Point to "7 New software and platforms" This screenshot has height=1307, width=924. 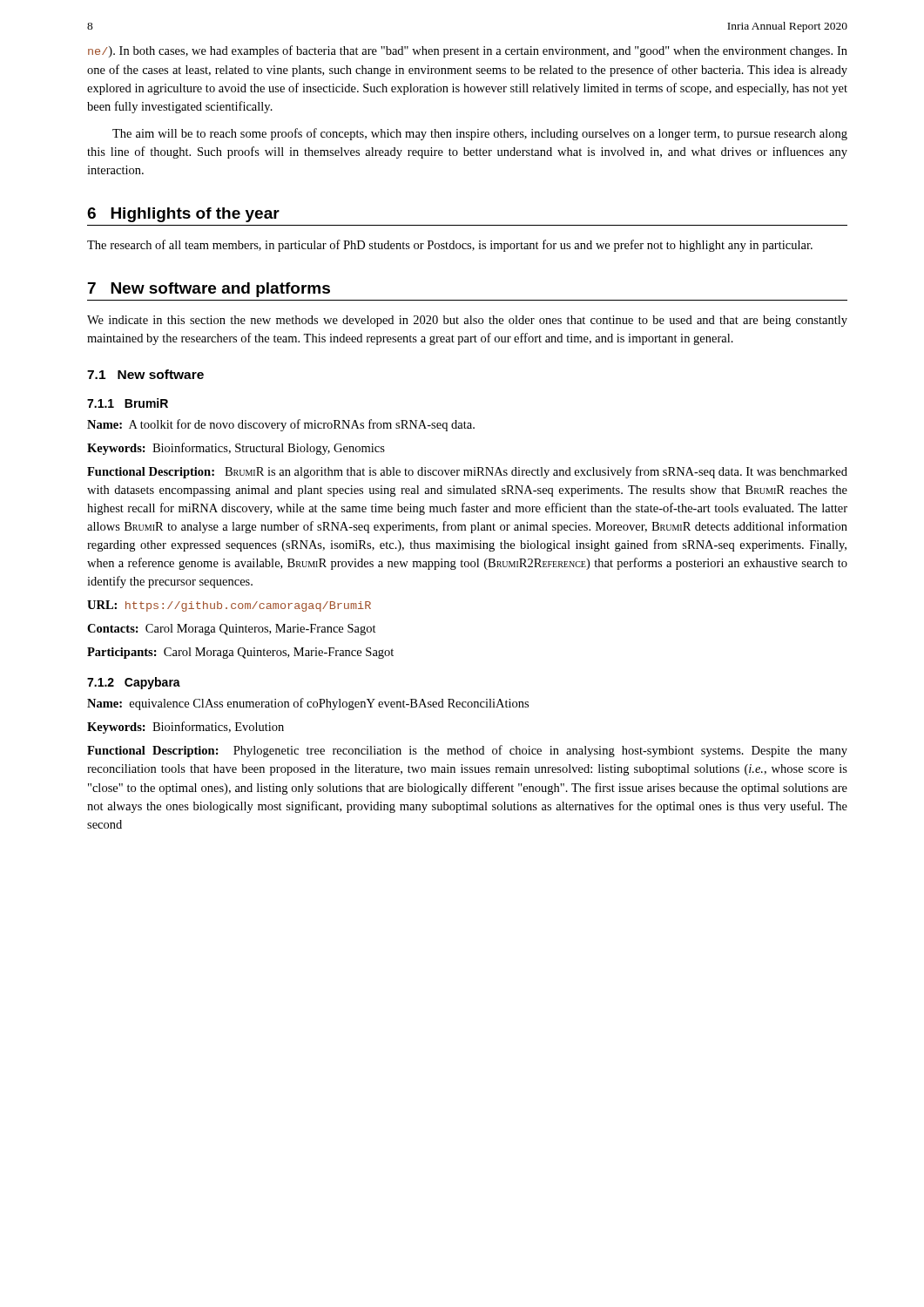tap(467, 289)
